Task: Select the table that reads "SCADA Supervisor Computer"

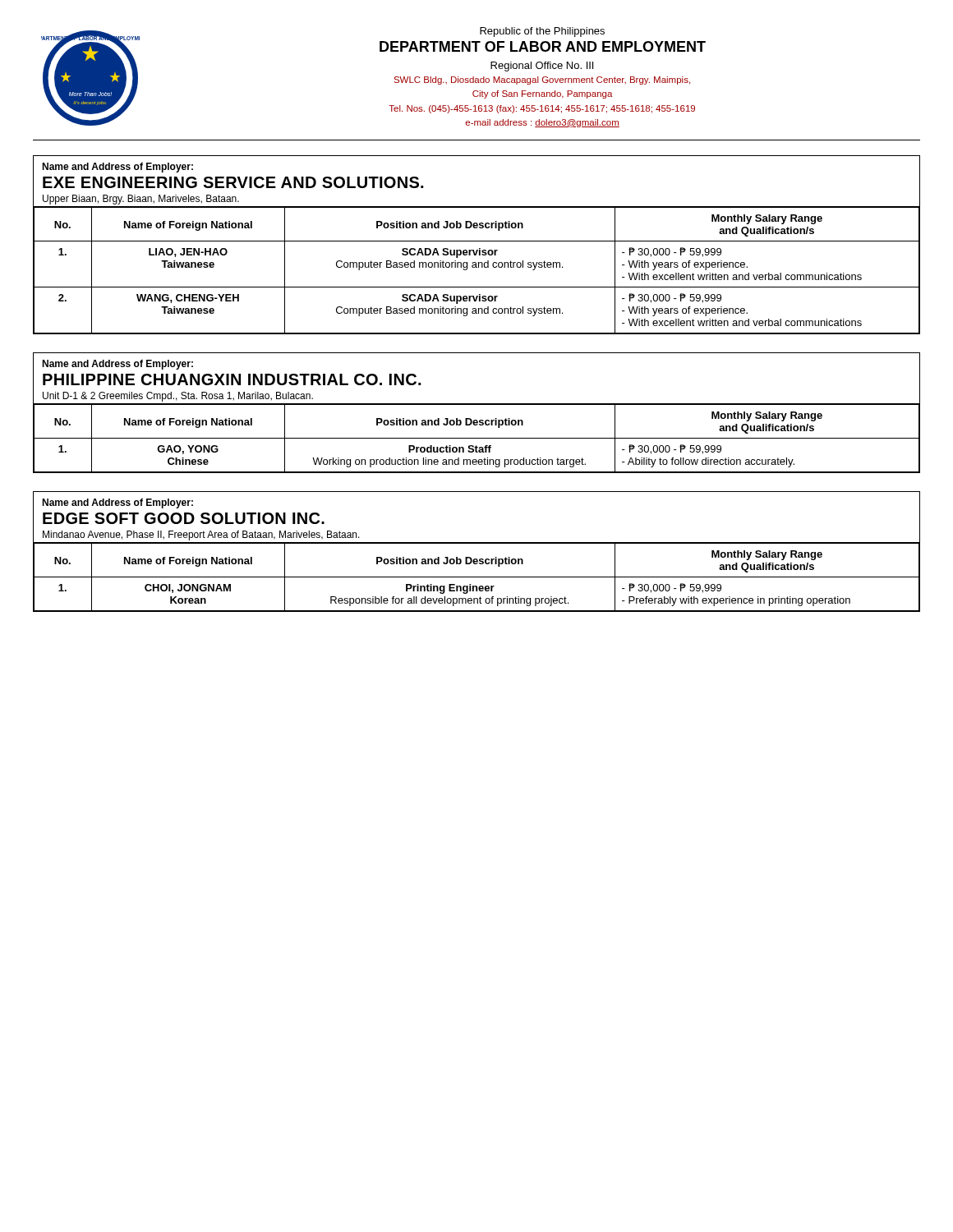Action: [x=476, y=245]
